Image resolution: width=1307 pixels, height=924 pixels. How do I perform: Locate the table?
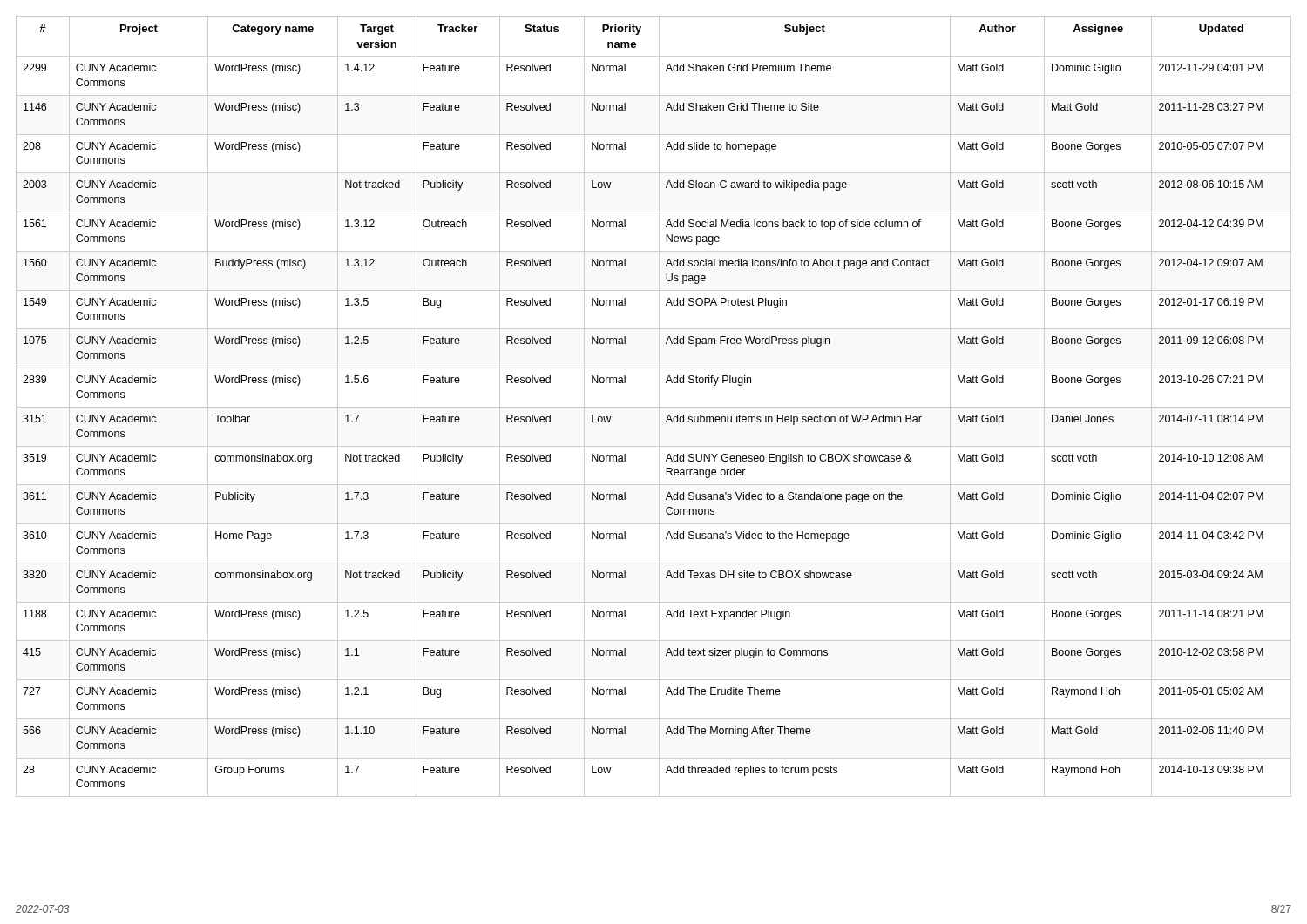tap(654, 406)
